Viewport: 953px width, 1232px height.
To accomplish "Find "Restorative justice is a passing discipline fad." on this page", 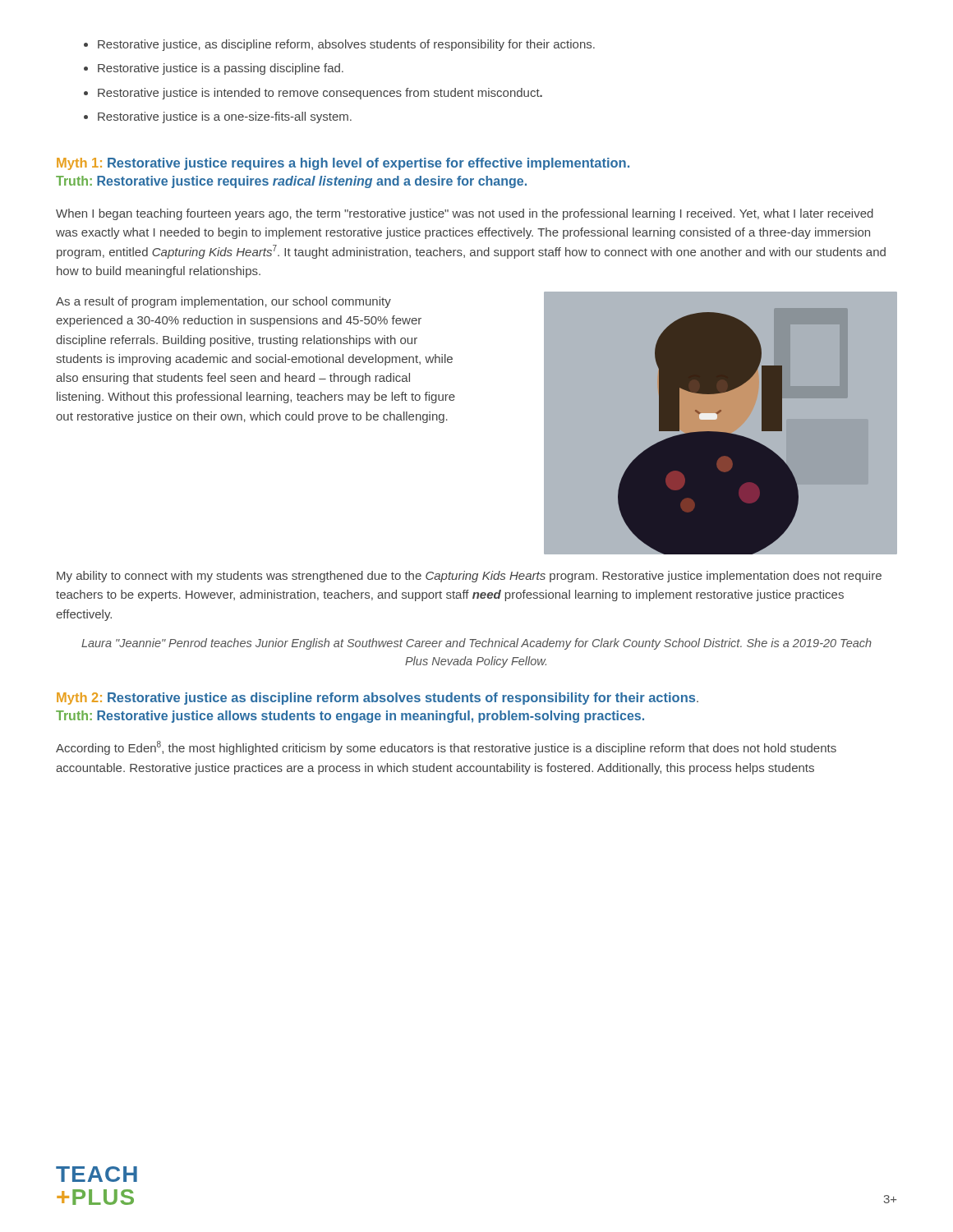I will click(x=221, y=68).
